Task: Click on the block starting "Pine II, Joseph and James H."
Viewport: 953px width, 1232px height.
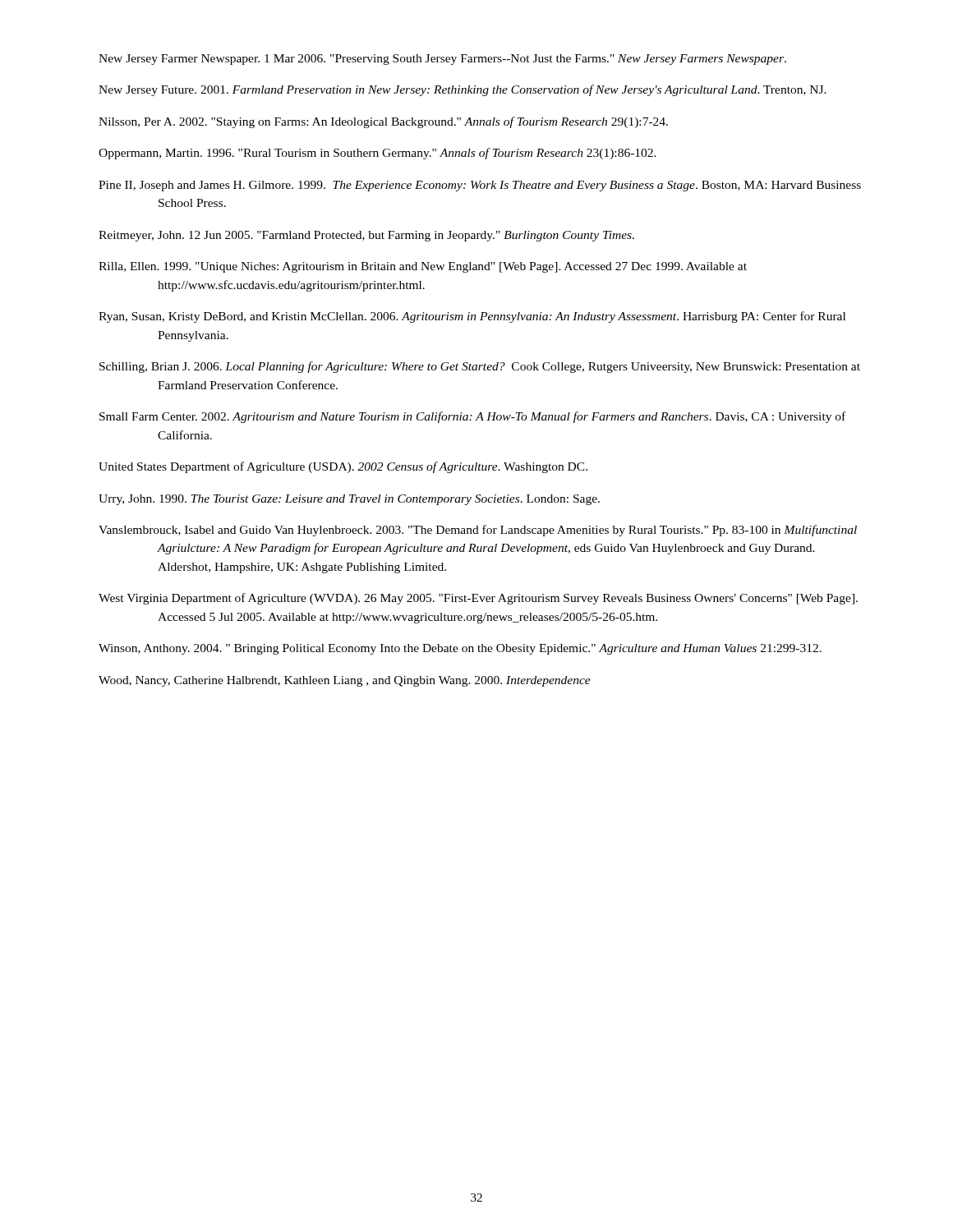Action: [x=480, y=193]
